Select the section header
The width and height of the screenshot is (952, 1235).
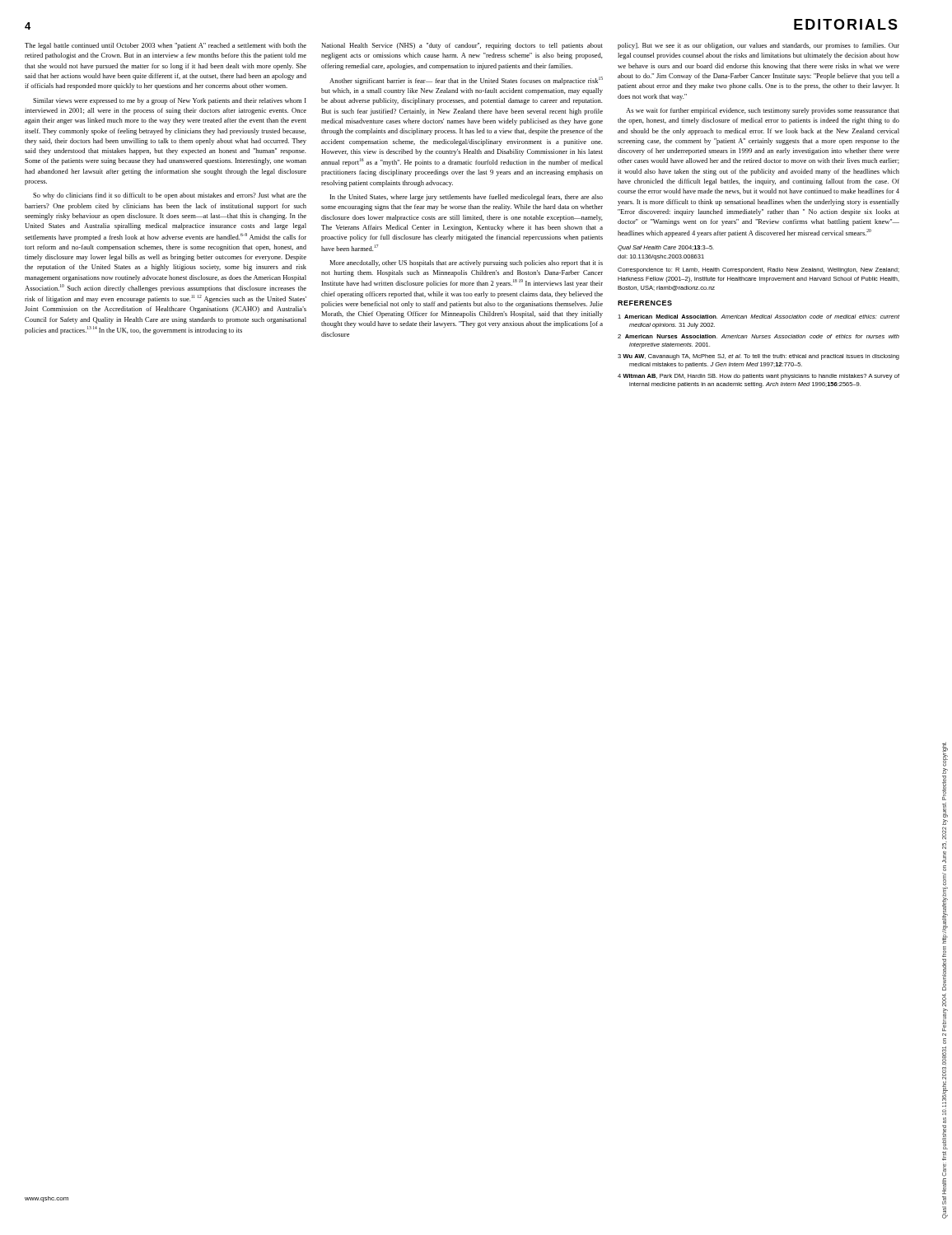[x=645, y=303]
